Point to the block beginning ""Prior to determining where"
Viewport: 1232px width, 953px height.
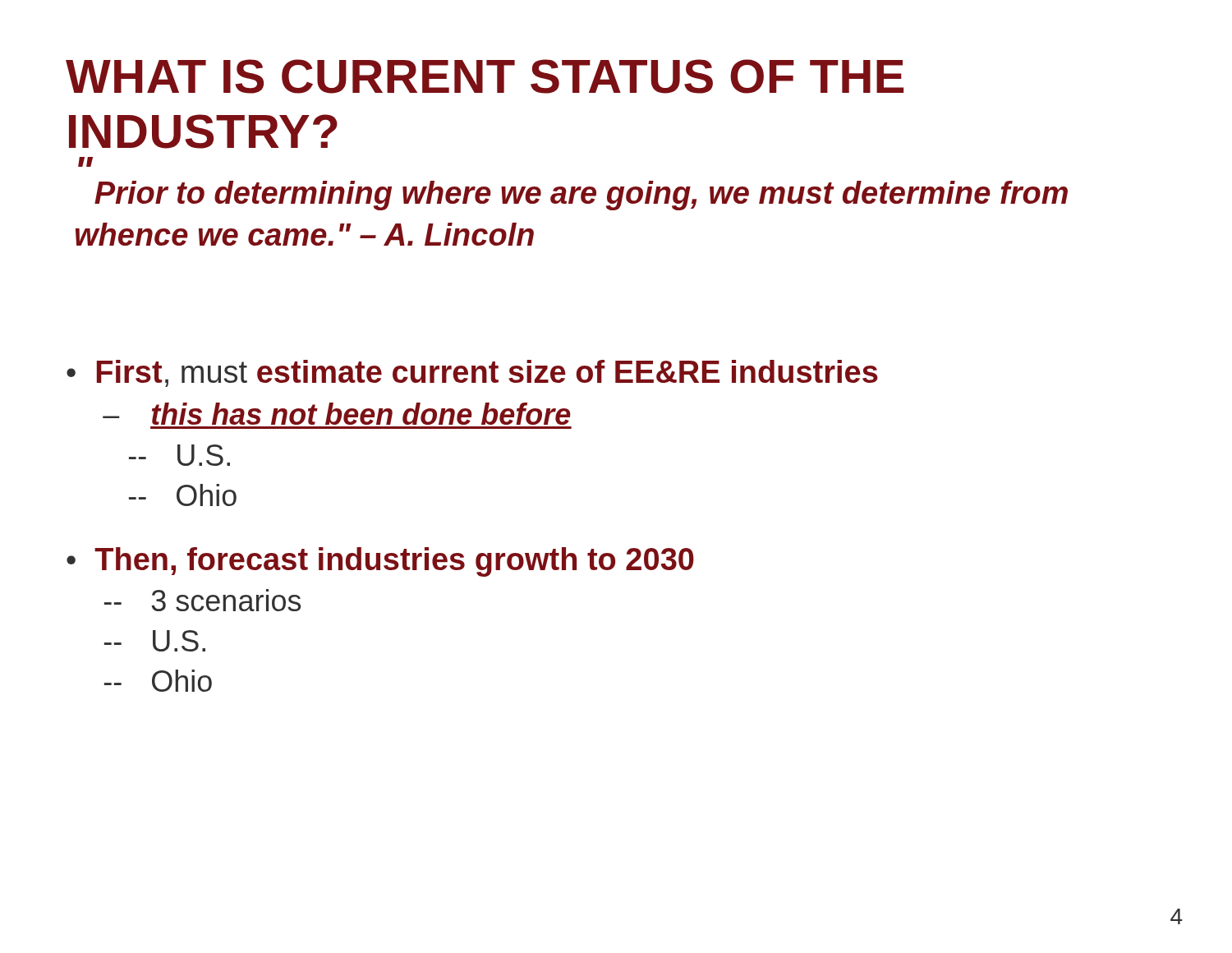point(604,215)
